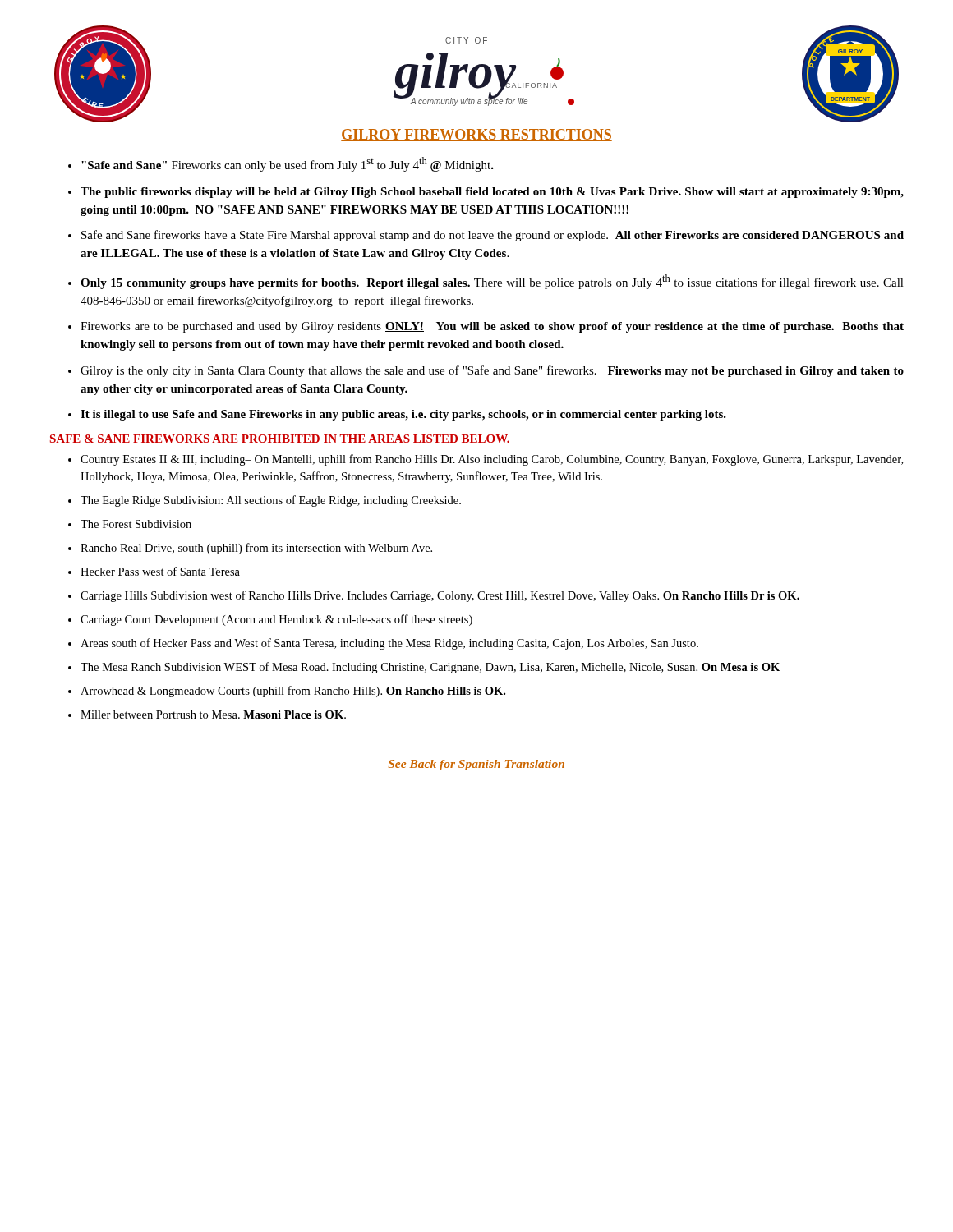Viewport: 953px width, 1232px height.
Task: Locate the title
Action: [476, 135]
